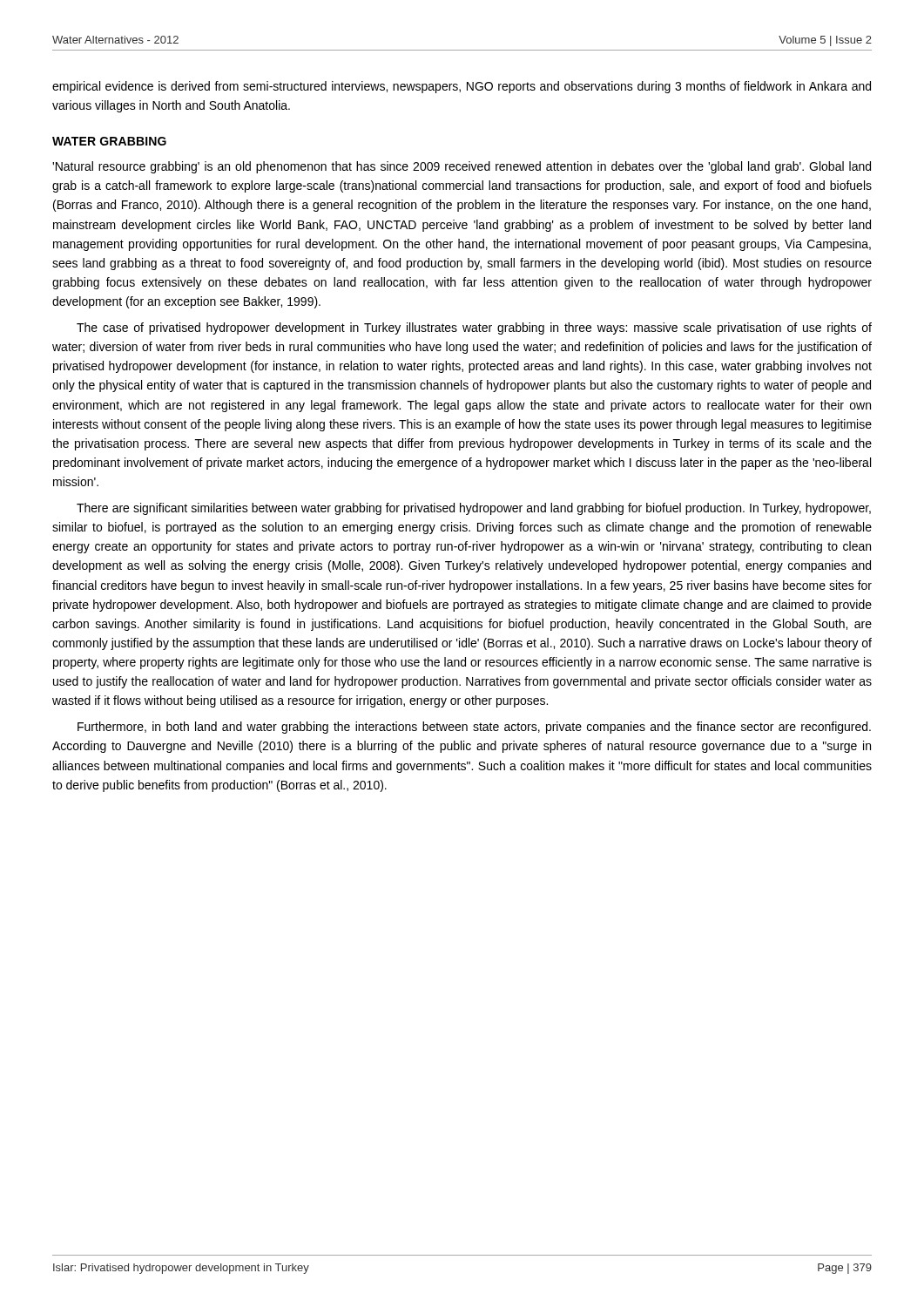Navigate to the region starting "There are significant similarities"
The height and width of the screenshot is (1307, 924).
click(462, 604)
